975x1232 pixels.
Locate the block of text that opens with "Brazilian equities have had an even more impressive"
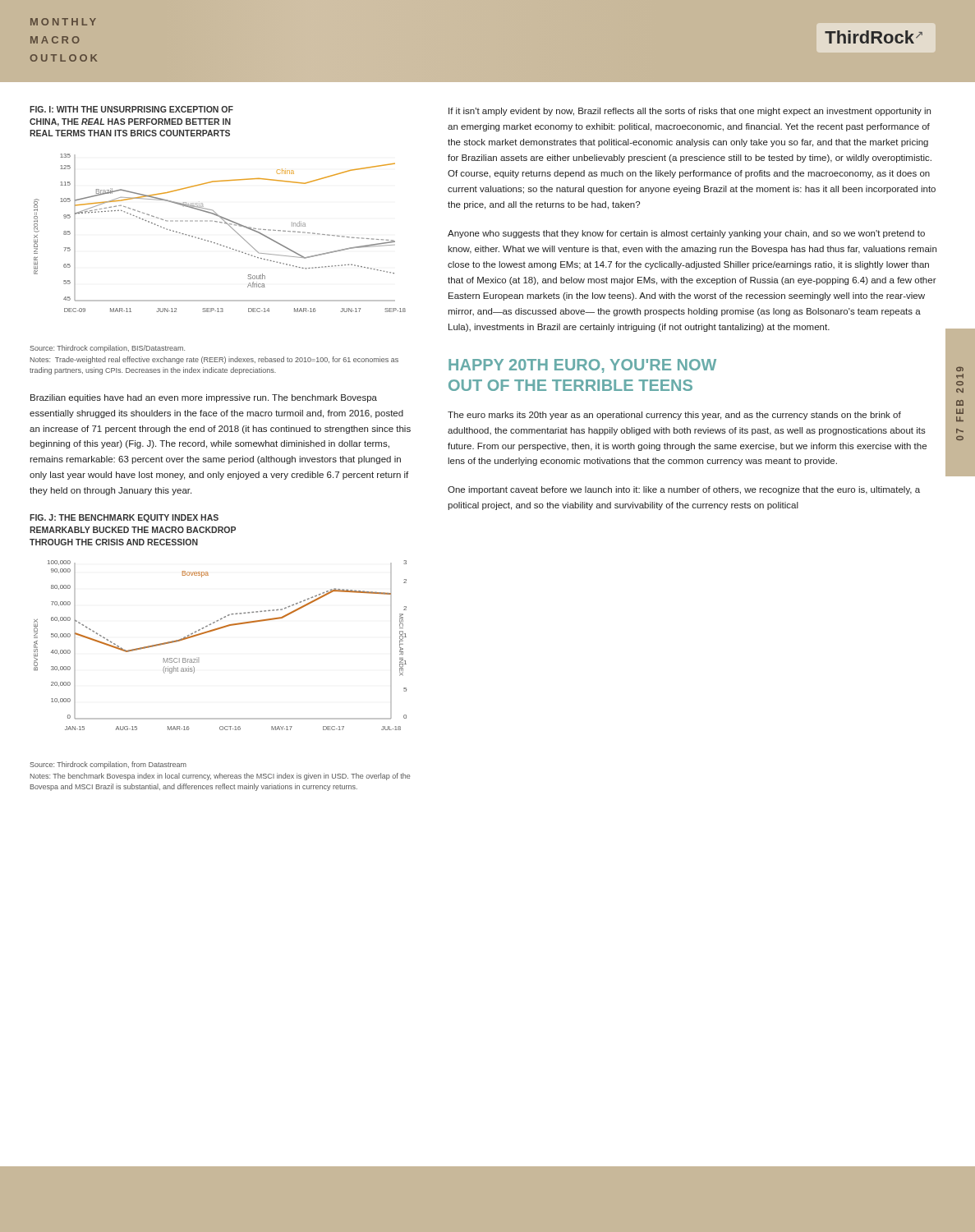tap(220, 444)
